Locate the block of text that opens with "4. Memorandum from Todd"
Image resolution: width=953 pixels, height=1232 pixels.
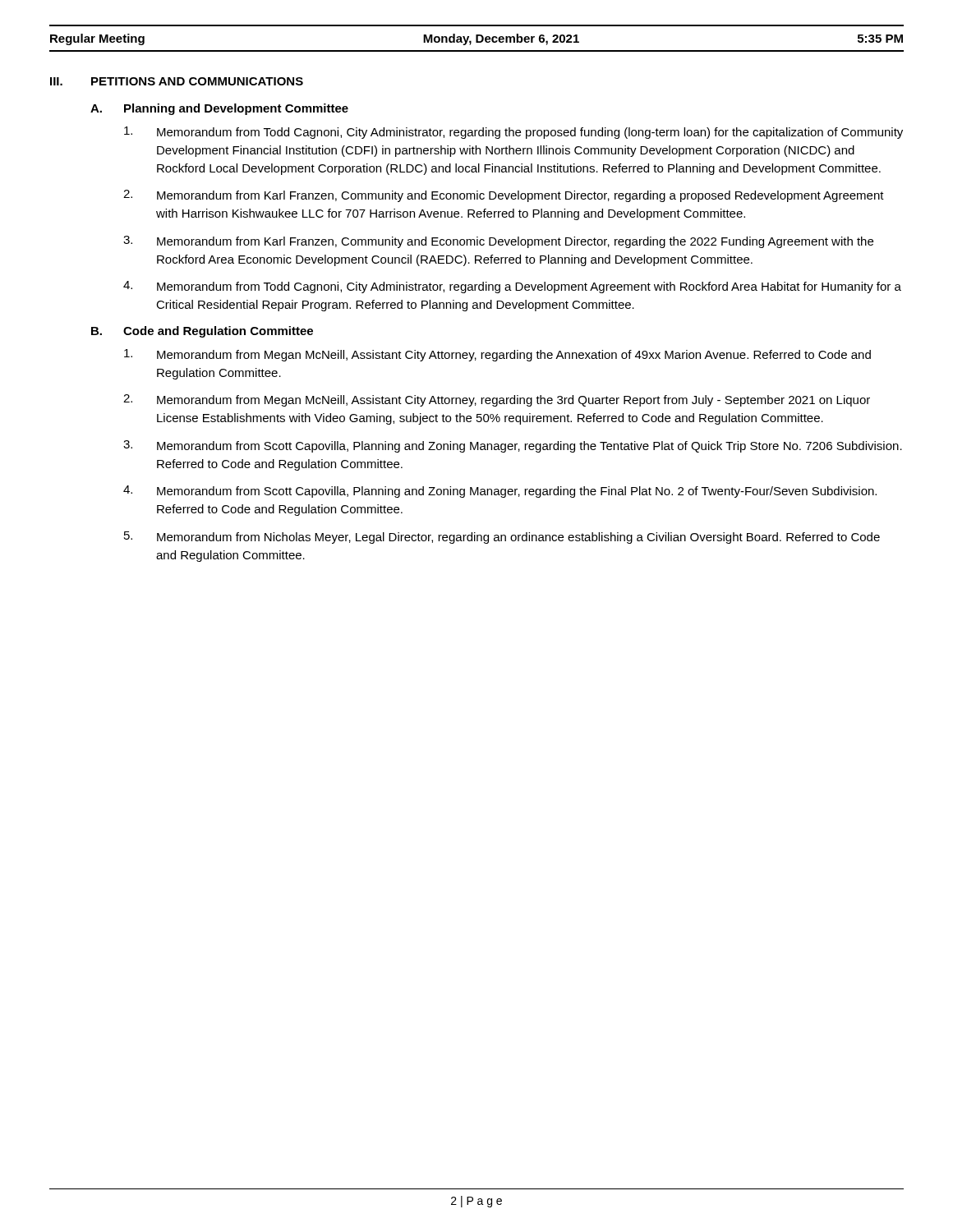(x=513, y=296)
